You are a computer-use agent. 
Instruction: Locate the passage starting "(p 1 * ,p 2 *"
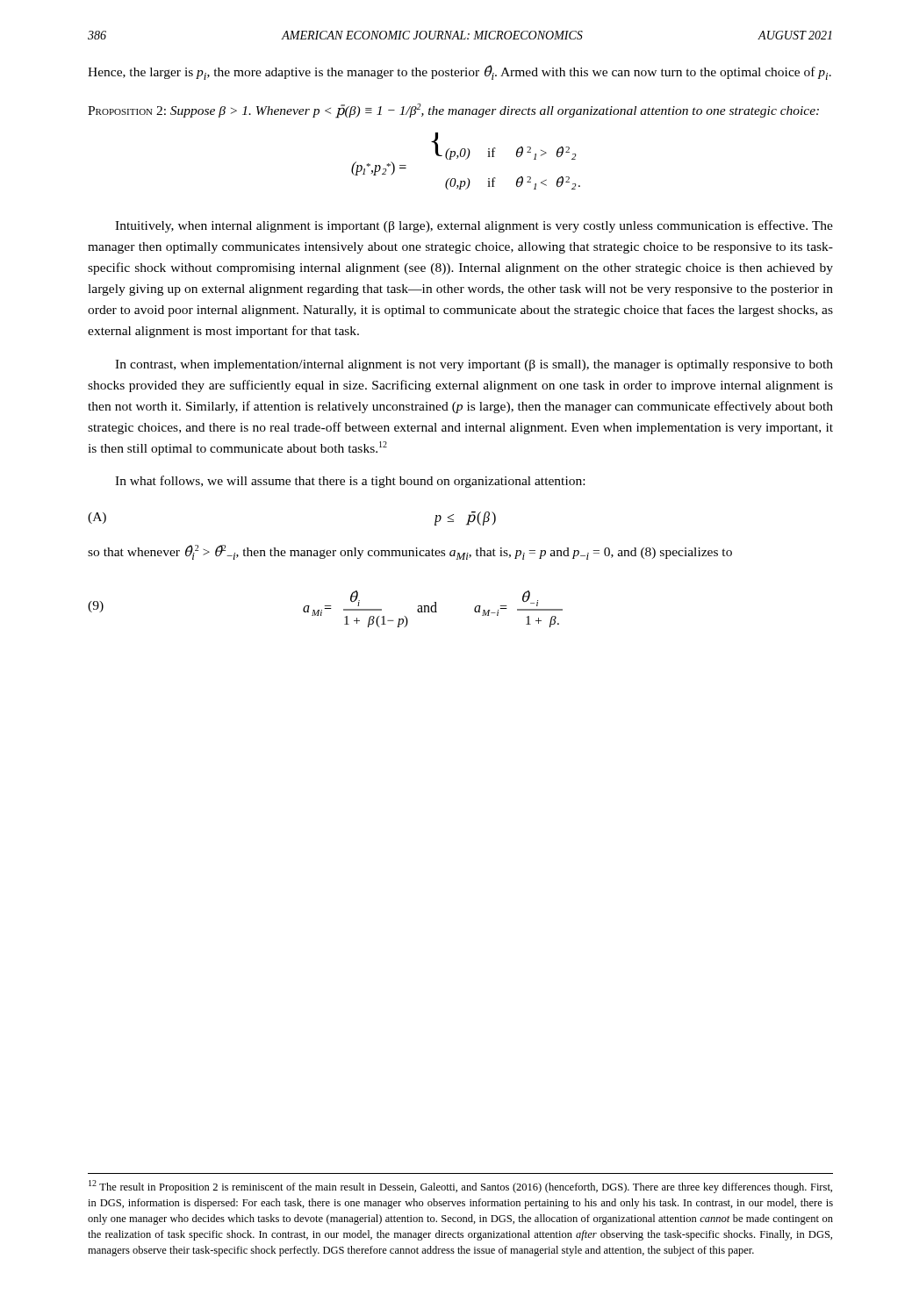click(x=487, y=168)
